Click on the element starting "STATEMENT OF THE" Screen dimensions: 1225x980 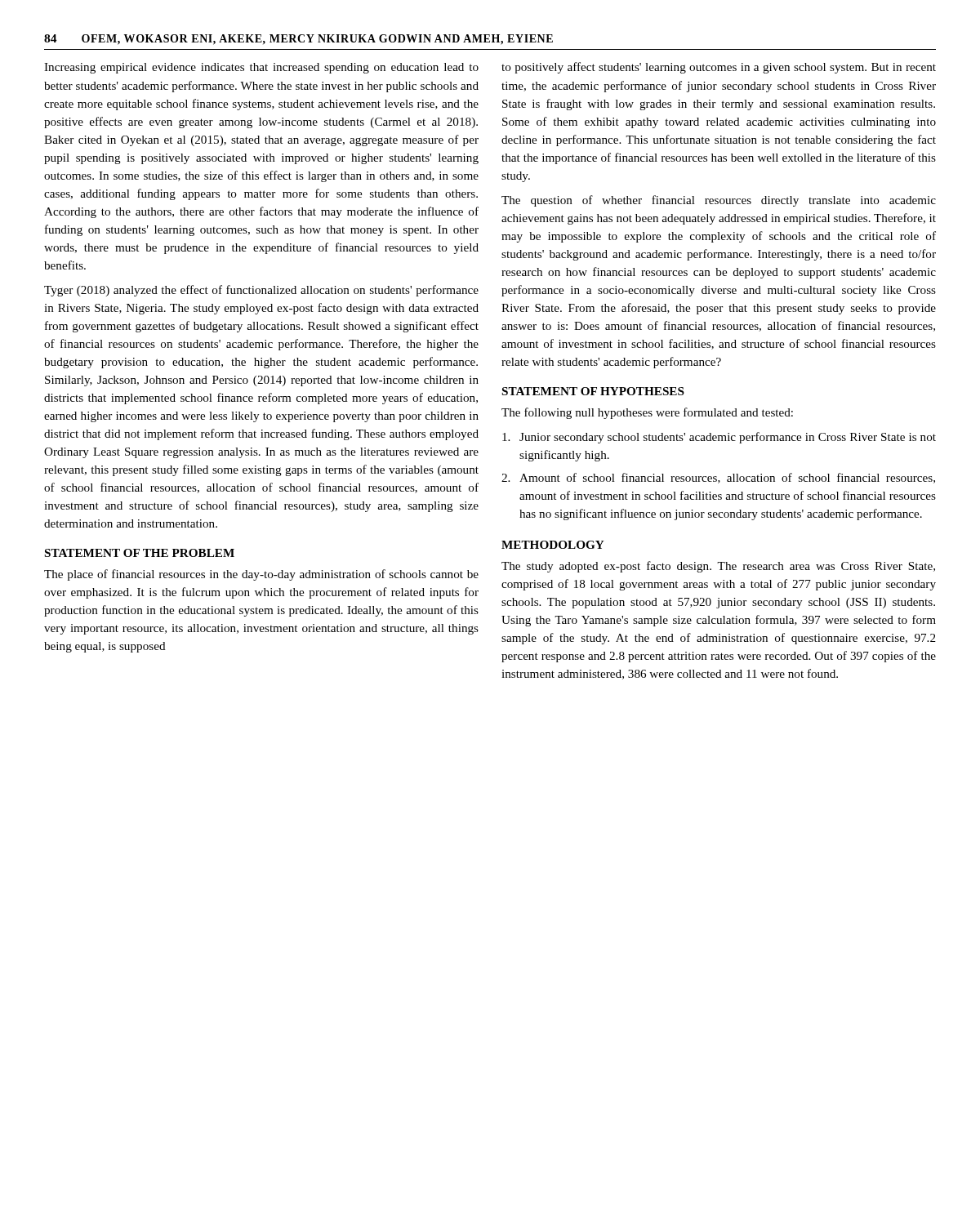[139, 553]
